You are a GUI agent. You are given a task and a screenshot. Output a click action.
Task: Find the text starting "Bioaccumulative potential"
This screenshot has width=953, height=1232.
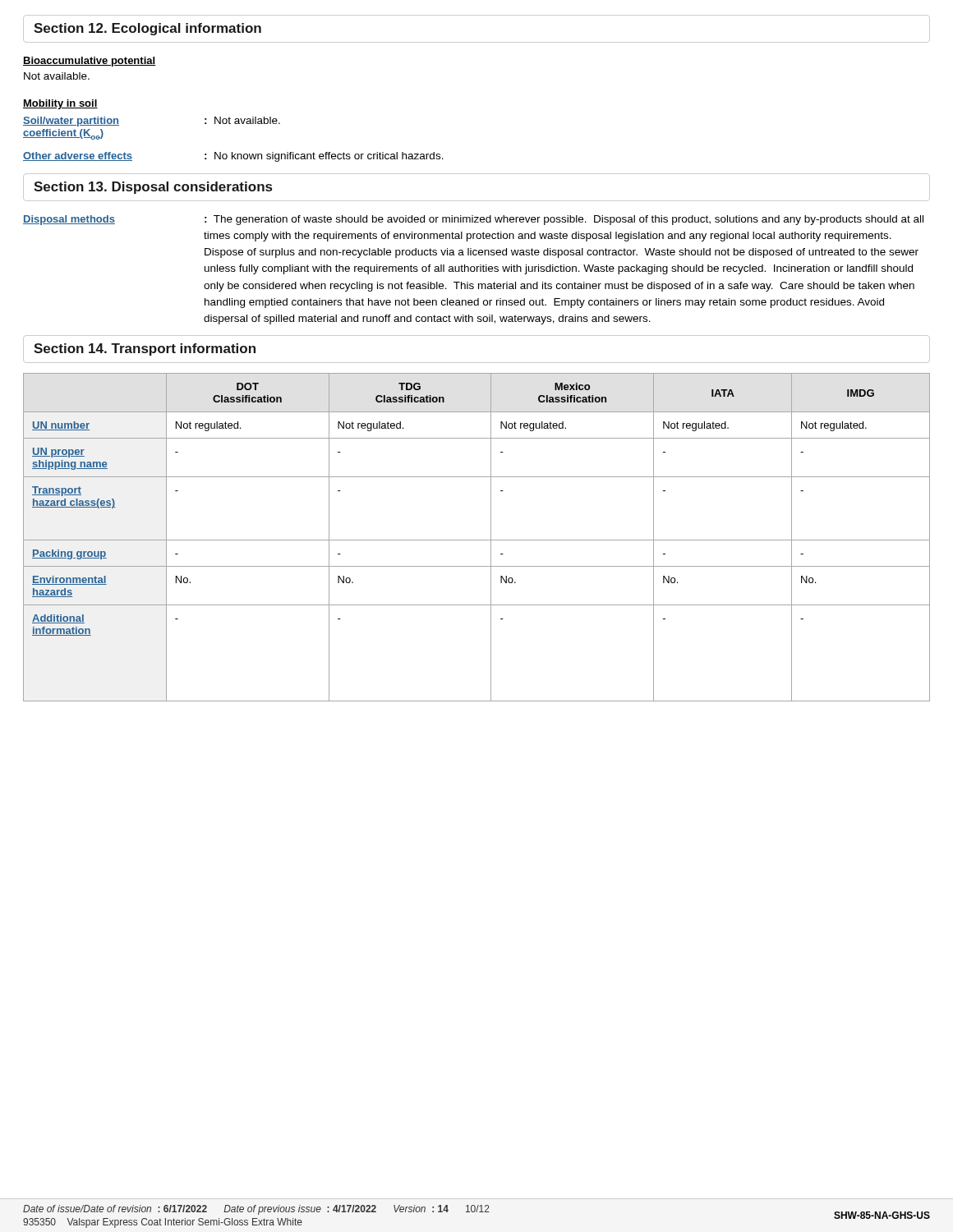click(89, 60)
